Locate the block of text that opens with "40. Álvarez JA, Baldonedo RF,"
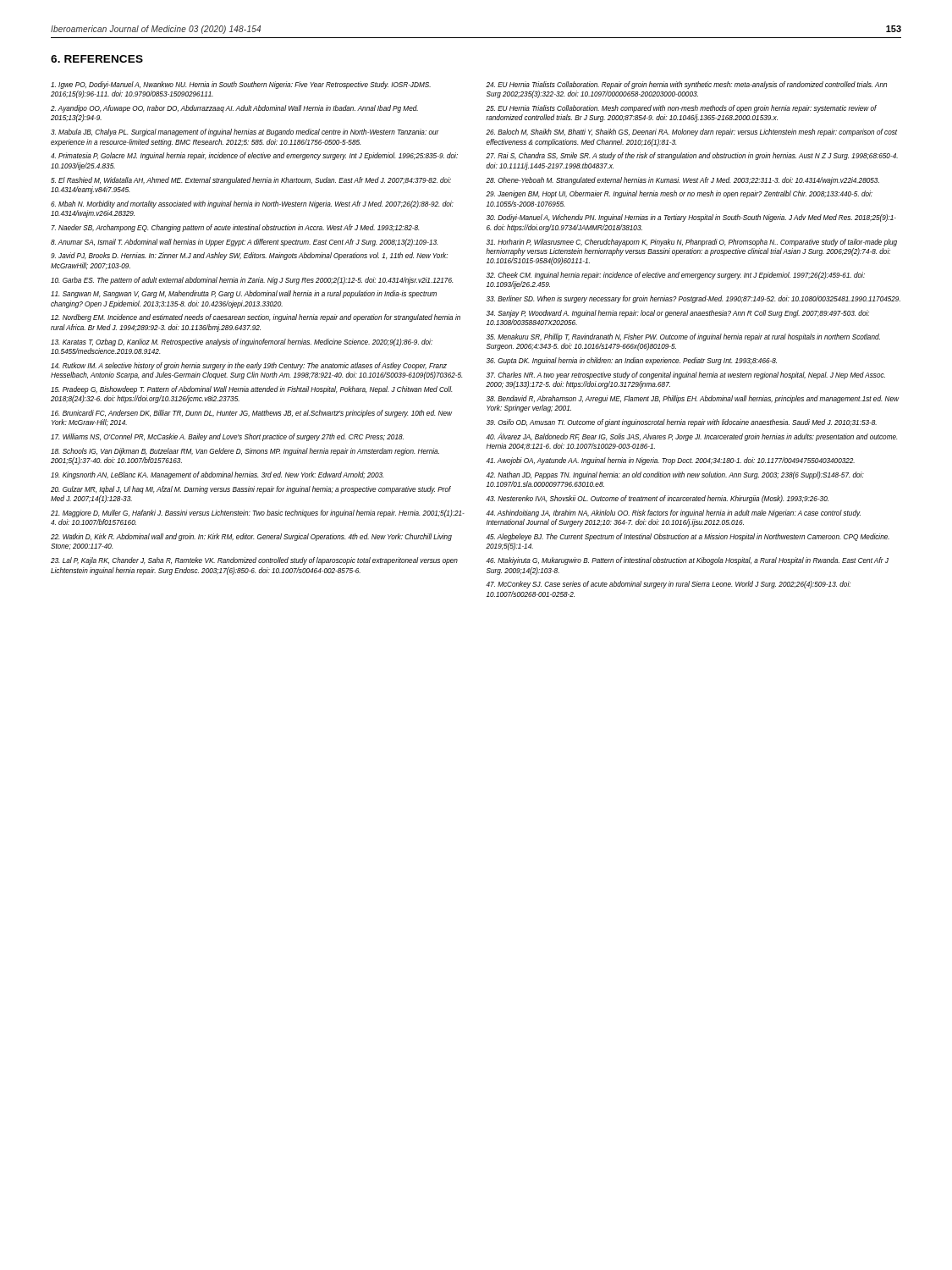The image size is (952, 1270). [x=692, y=442]
